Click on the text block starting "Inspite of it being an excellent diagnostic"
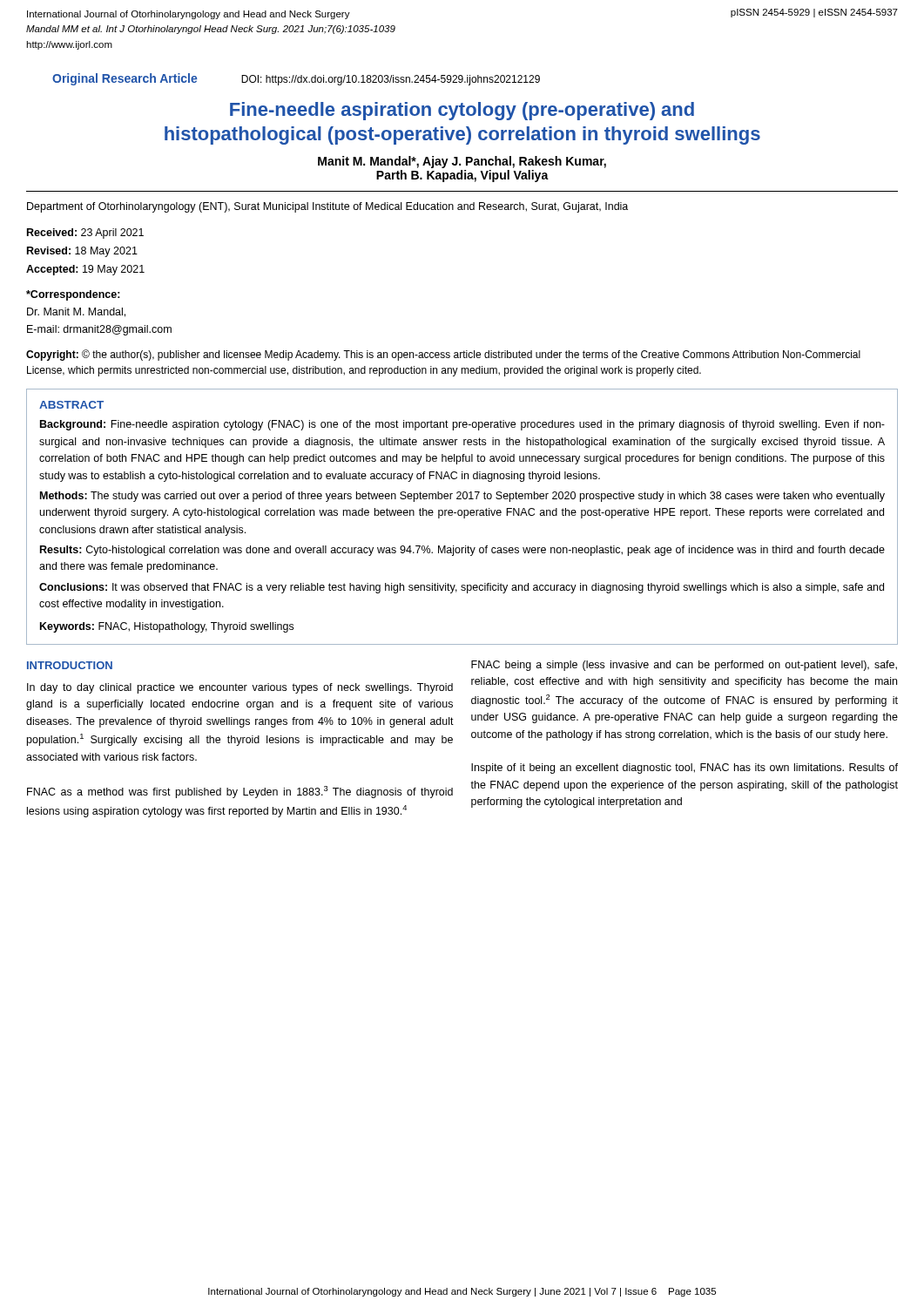The image size is (924, 1307). 684,785
